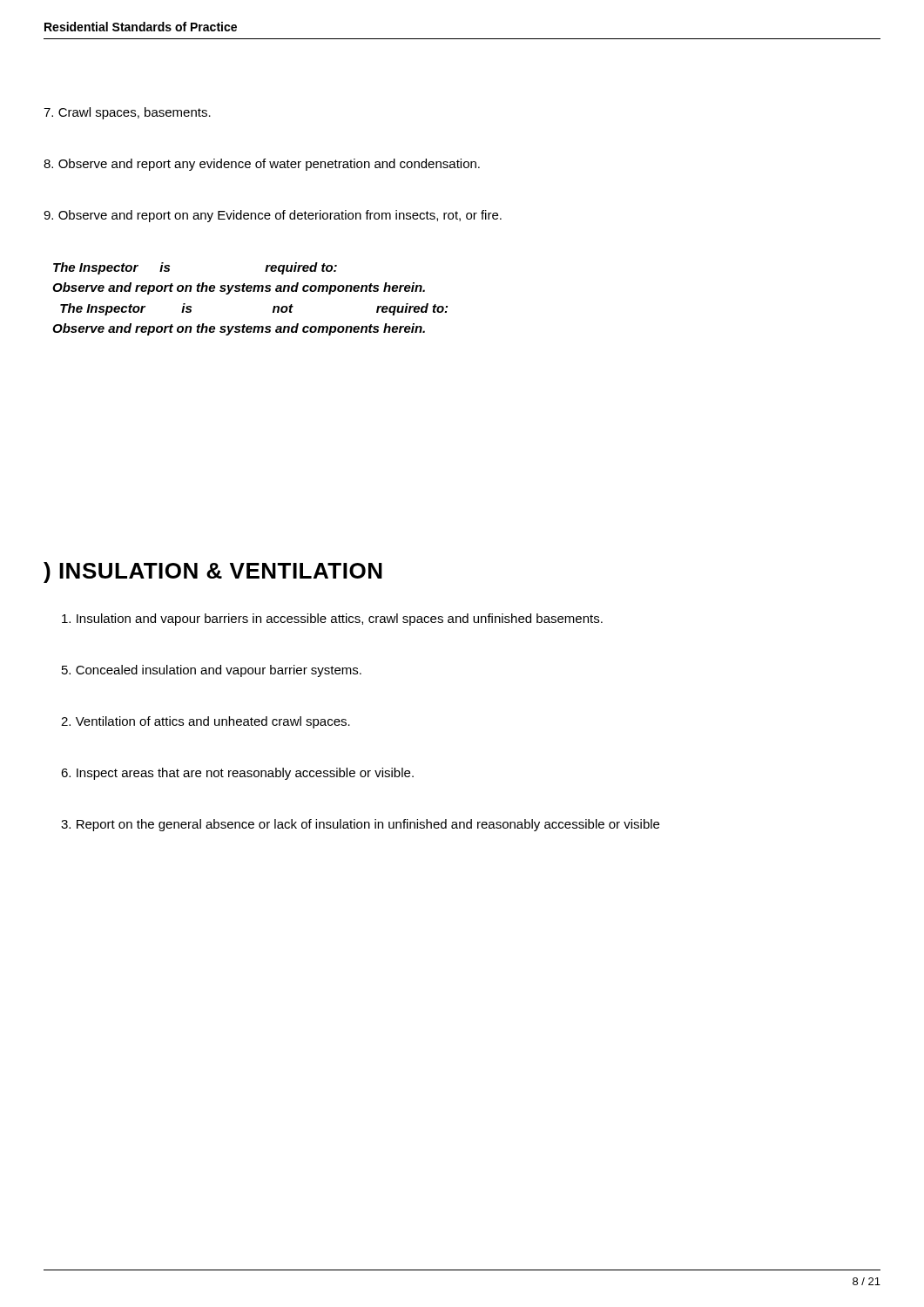Where is the passage that starts "6. Inspect areas that are"?
The width and height of the screenshot is (924, 1307).
[238, 772]
